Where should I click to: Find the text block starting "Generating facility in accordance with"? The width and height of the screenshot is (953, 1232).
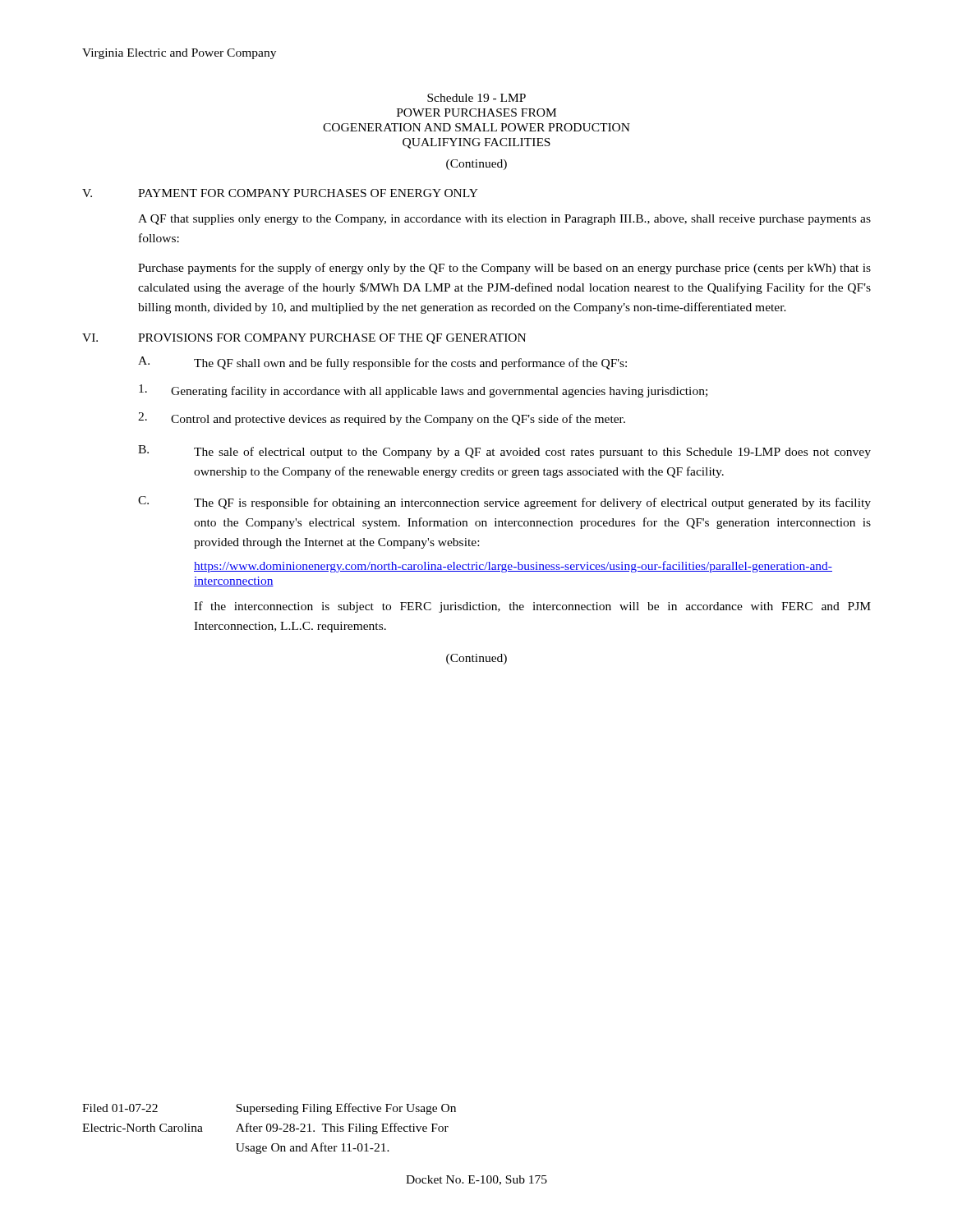pos(504,391)
